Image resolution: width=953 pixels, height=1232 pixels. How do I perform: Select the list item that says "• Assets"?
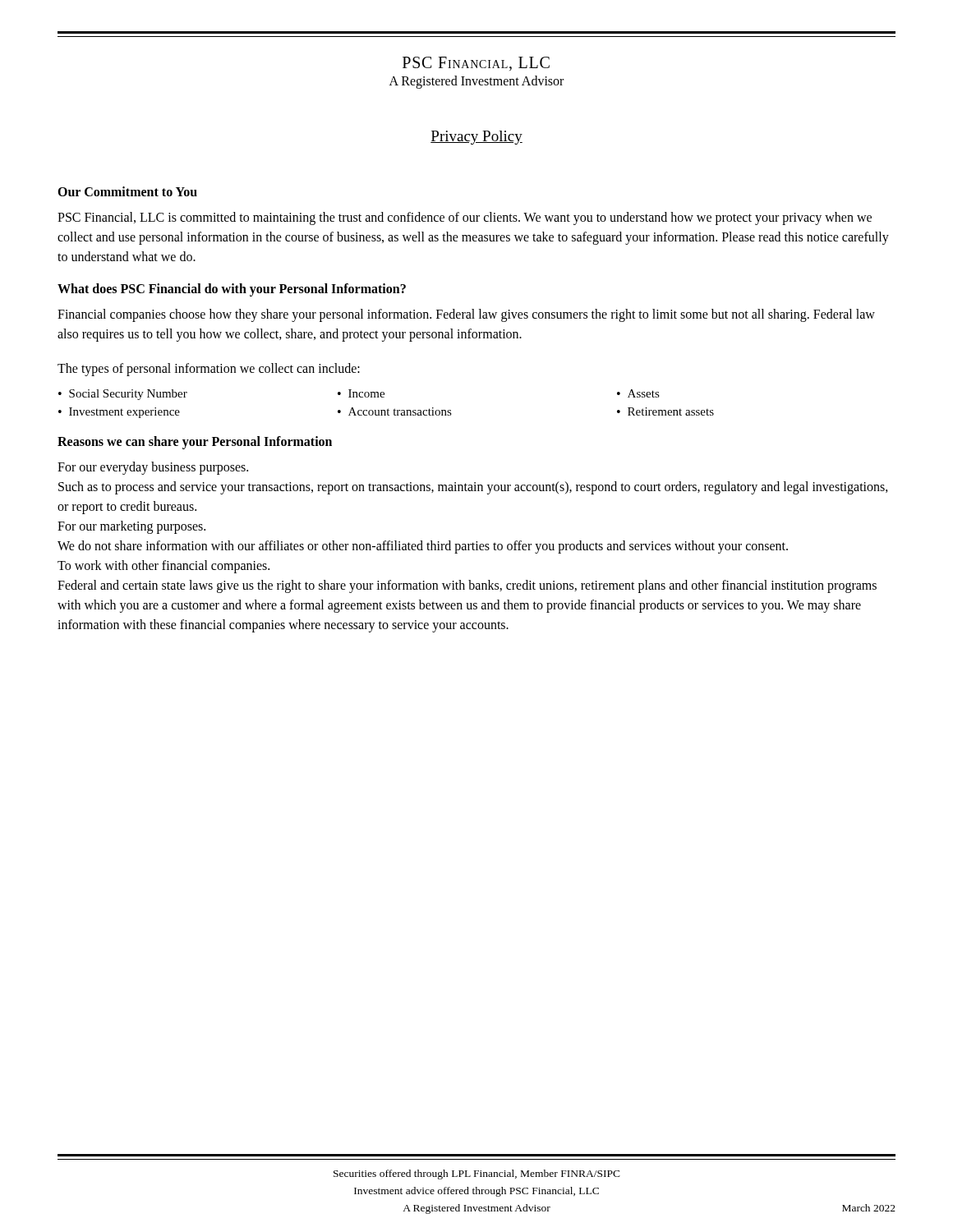coord(638,394)
